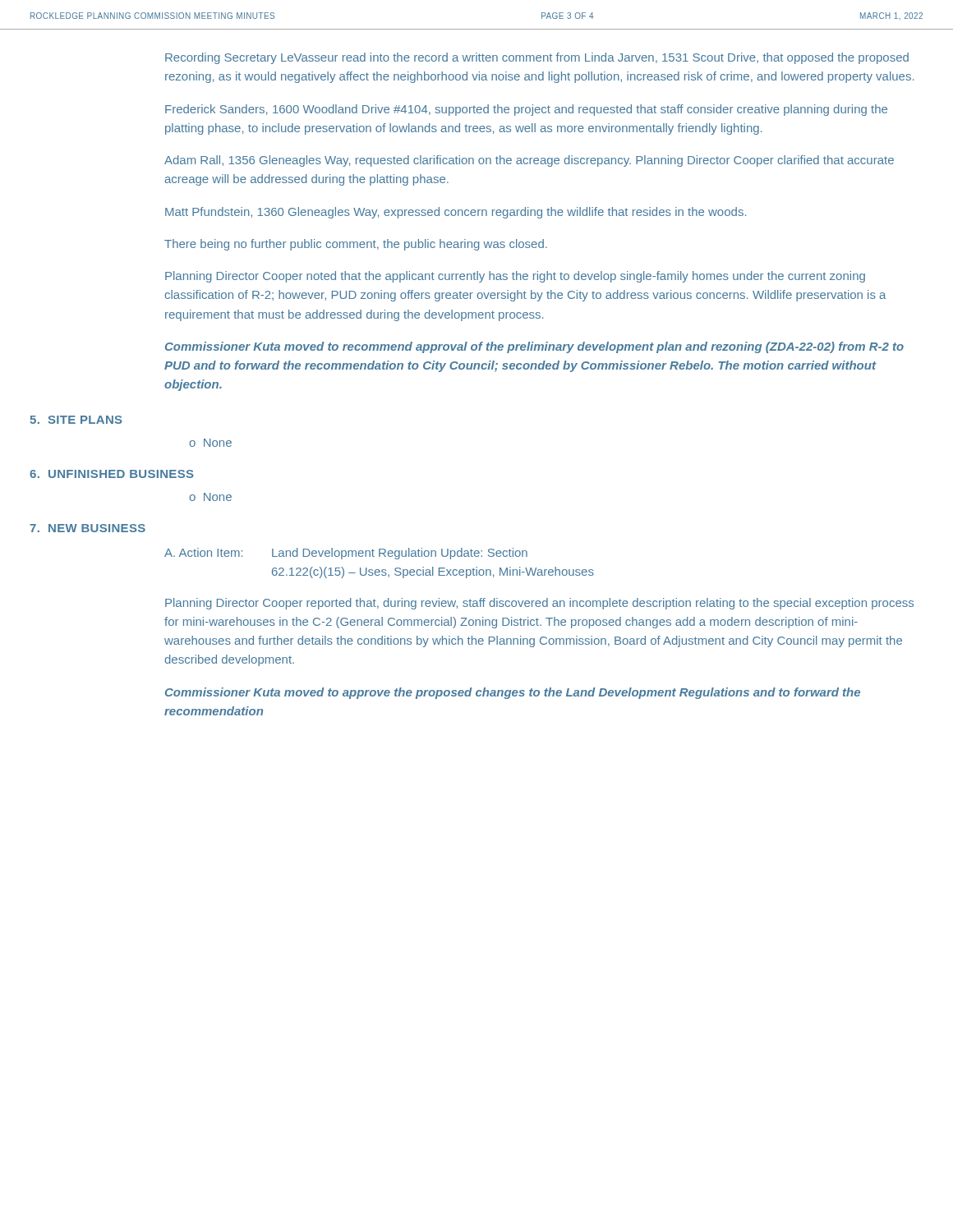Viewport: 953px width, 1232px height.
Task: Click on the text block containing "Frederick Sanders, 1600"
Action: pyautogui.click(x=526, y=118)
